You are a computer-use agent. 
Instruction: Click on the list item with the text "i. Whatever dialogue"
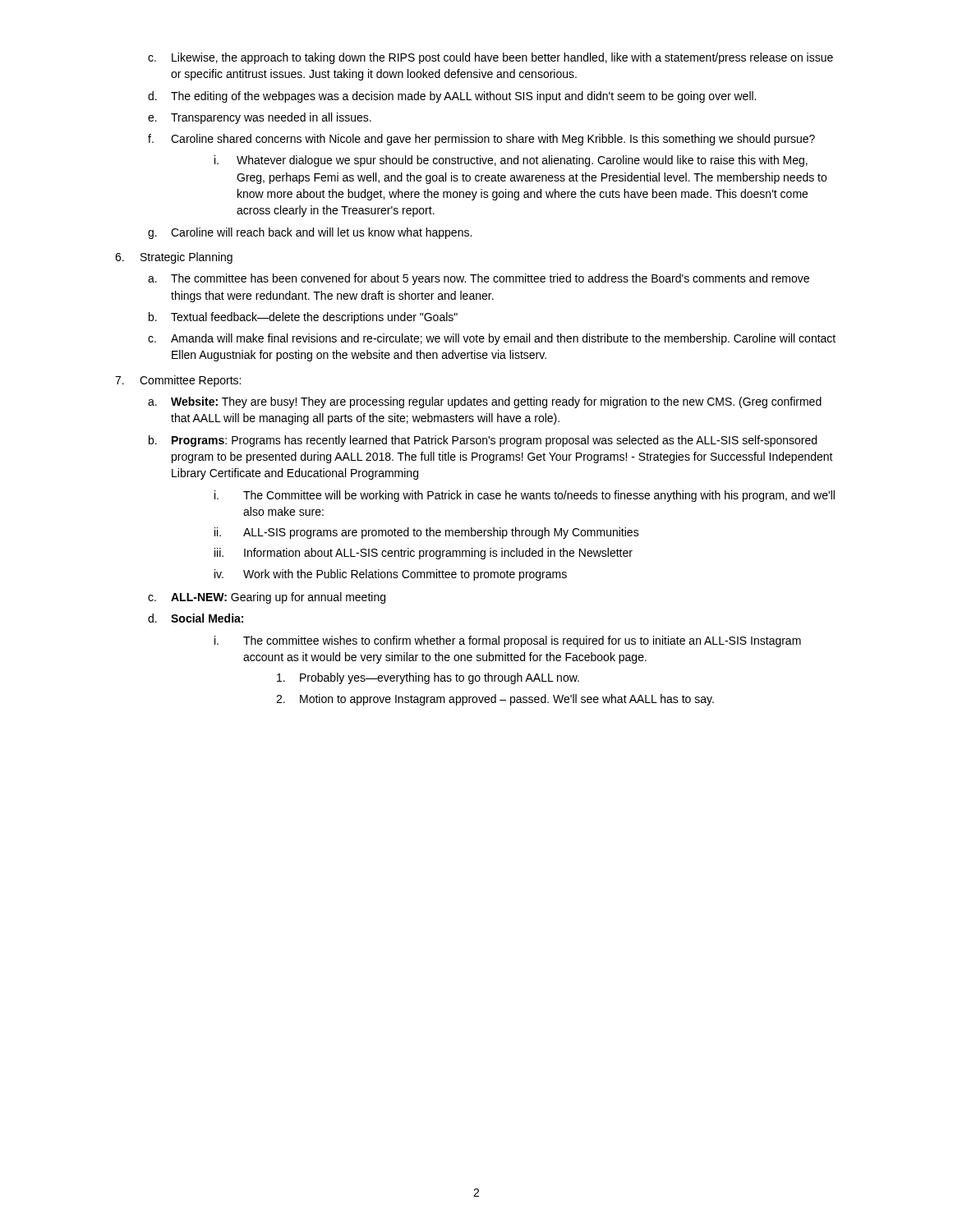tap(526, 186)
